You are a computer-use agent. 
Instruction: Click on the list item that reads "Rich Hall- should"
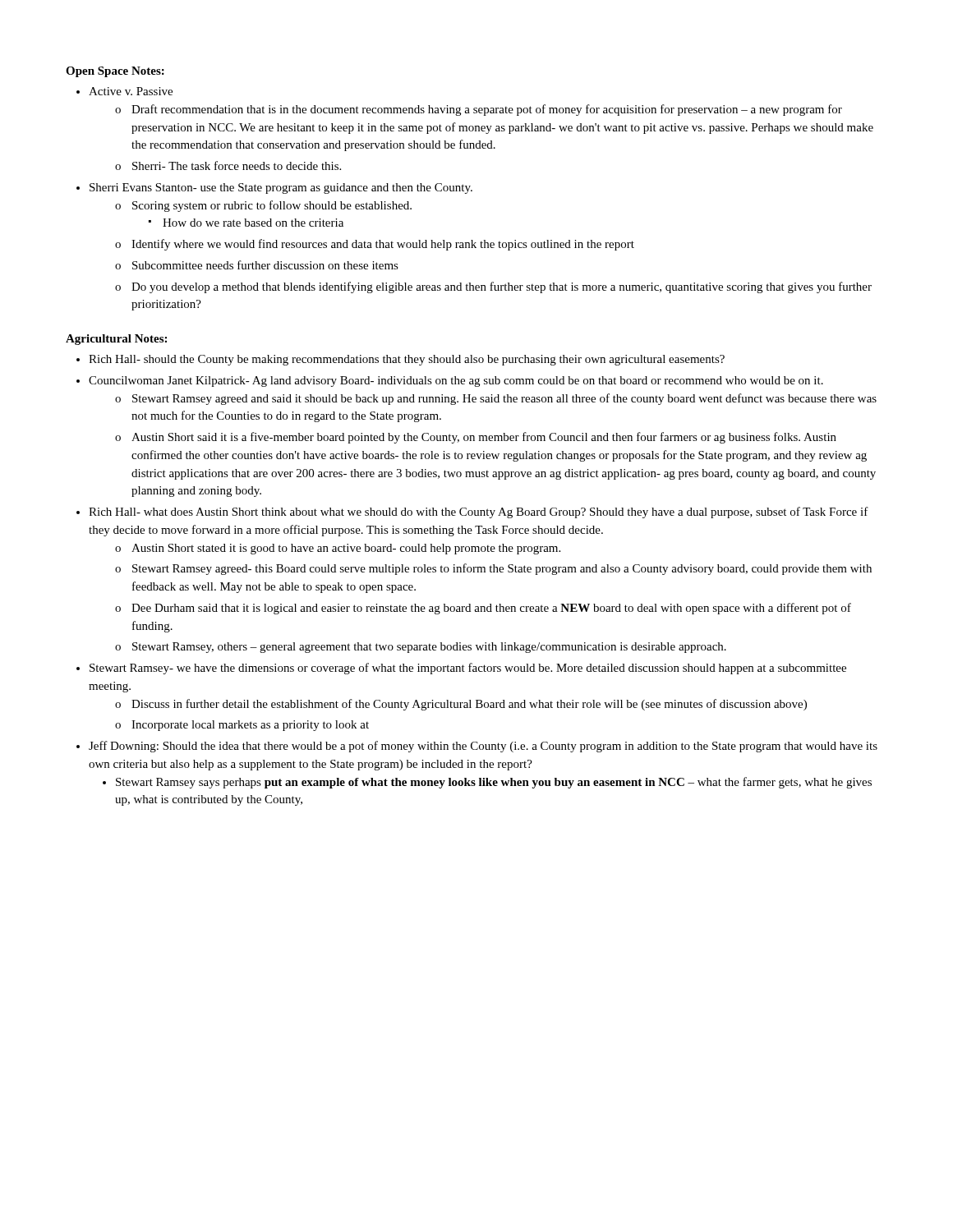476,580
